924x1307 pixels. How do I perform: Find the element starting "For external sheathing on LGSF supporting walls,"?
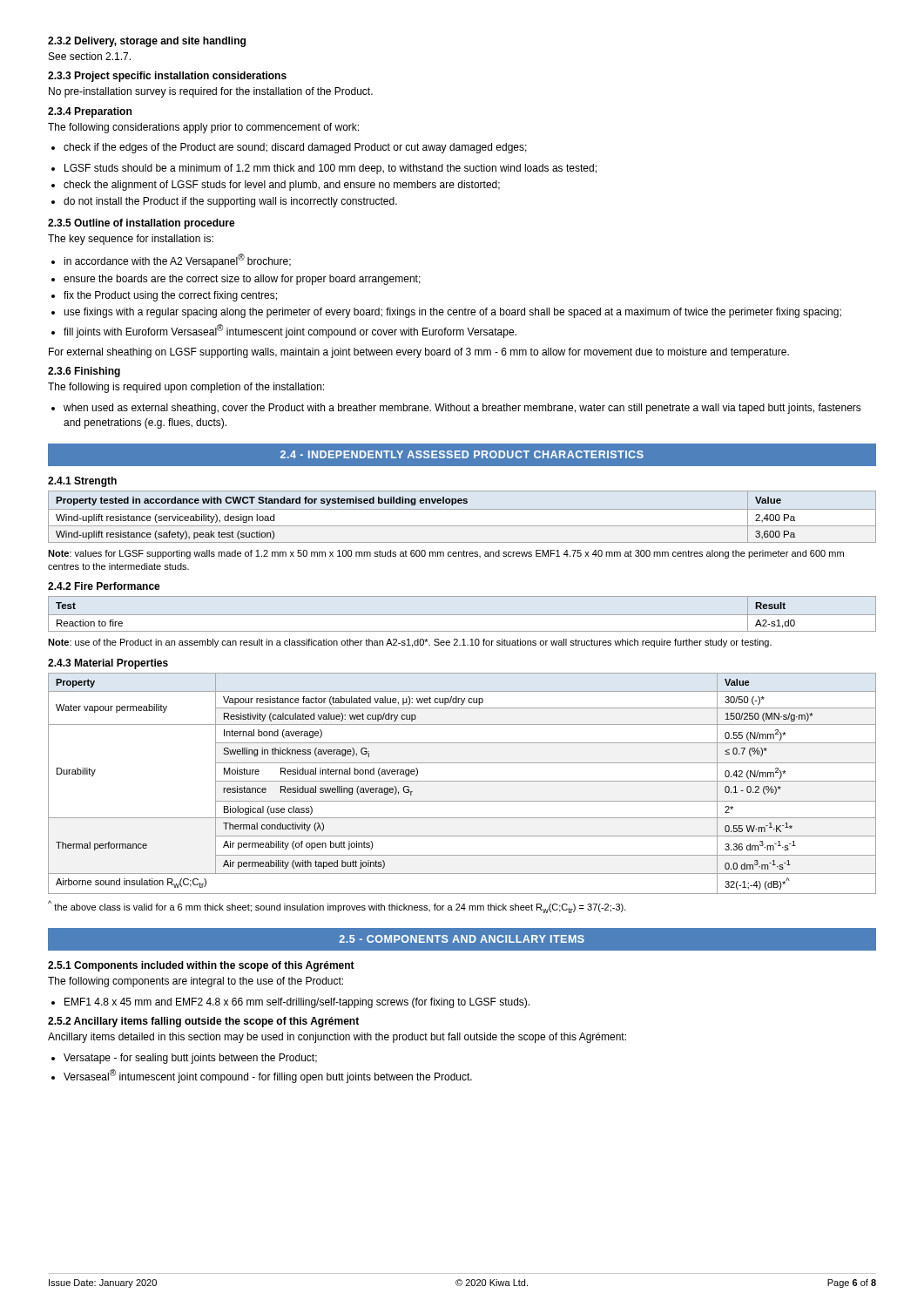pos(462,353)
